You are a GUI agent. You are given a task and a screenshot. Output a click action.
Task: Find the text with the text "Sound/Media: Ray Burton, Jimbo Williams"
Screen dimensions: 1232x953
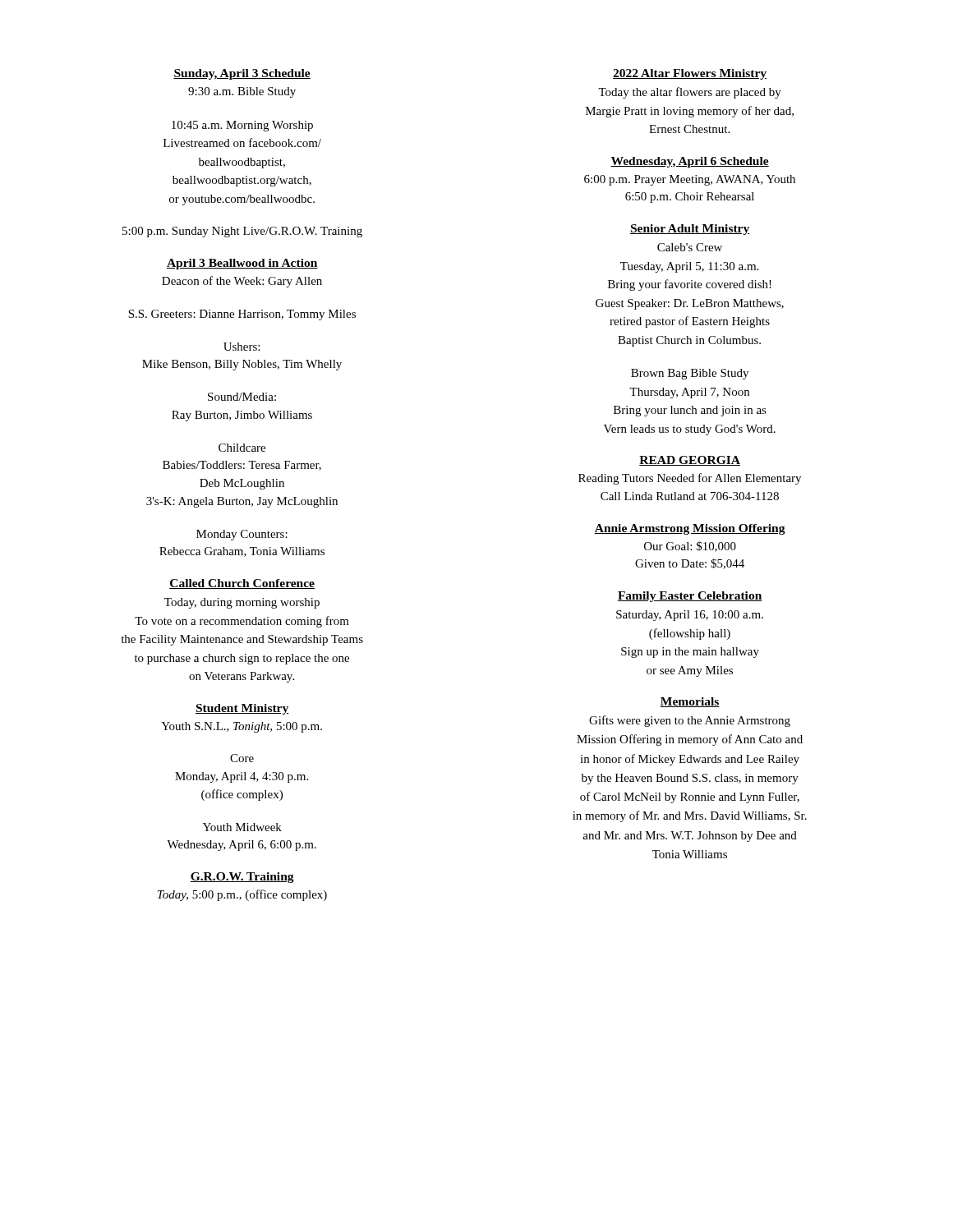click(242, 406)
